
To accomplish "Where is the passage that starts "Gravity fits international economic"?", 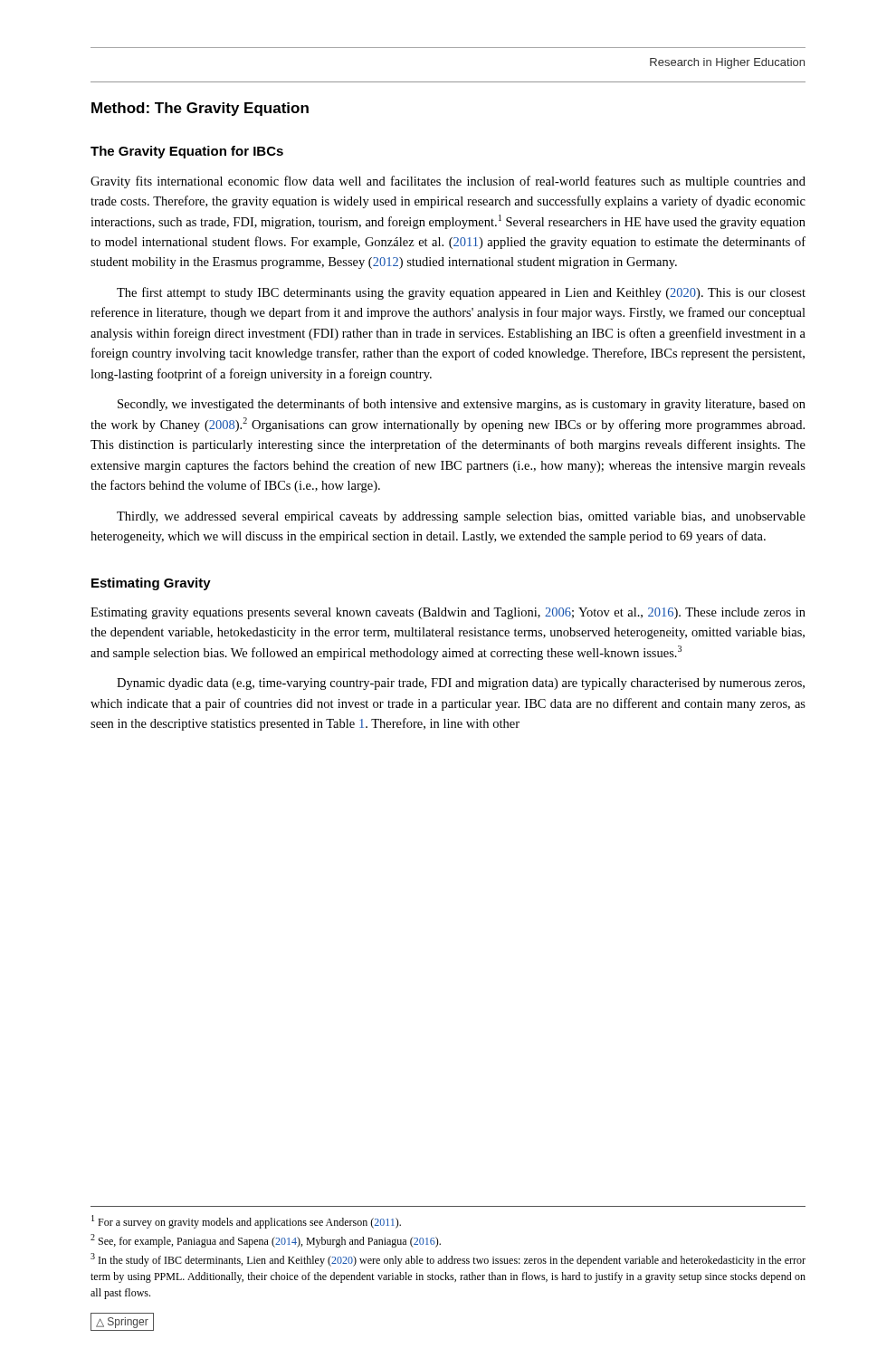I will pos(448,222).
